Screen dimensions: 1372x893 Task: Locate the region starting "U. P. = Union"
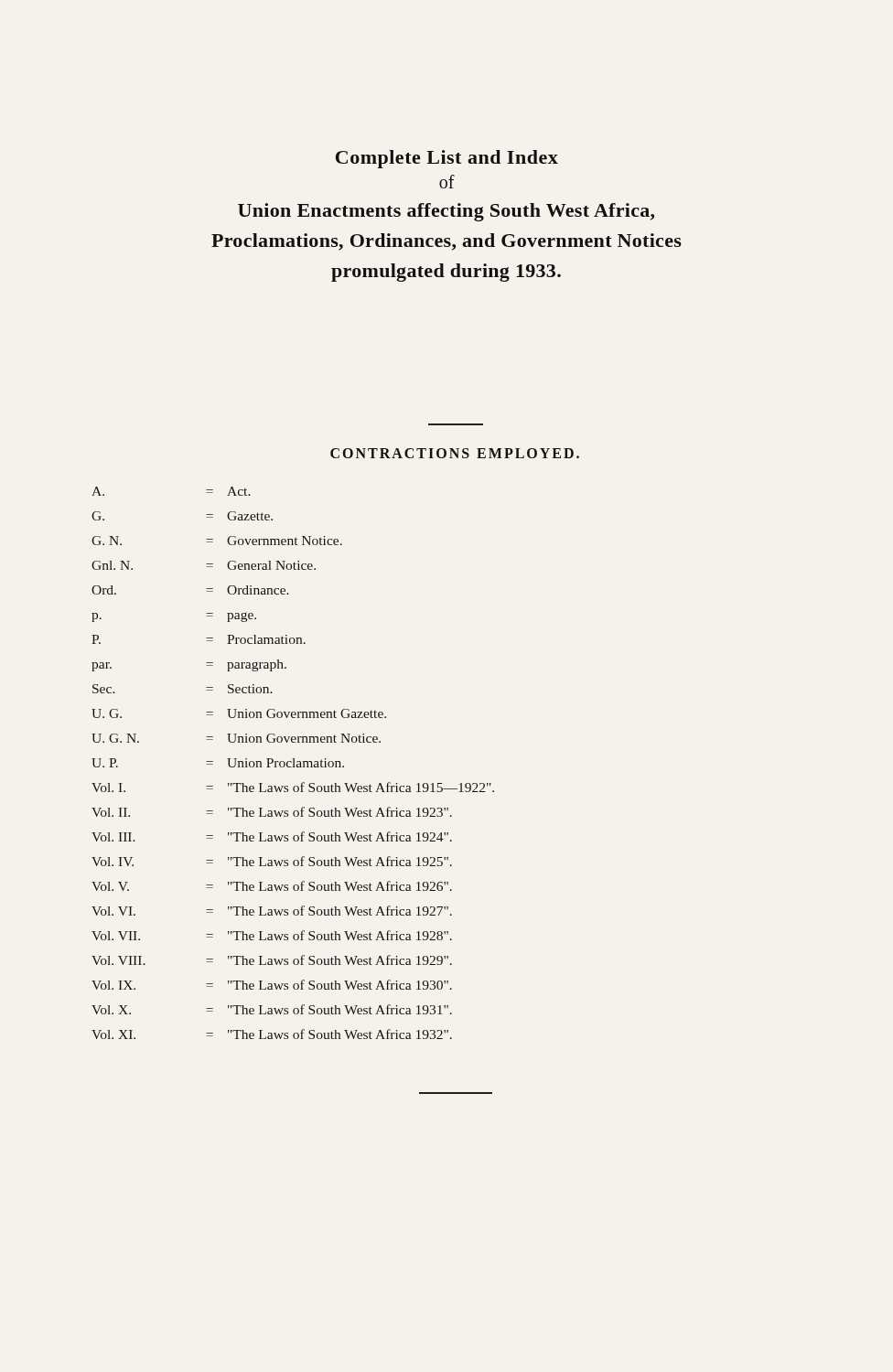click(x=94, y=762)
